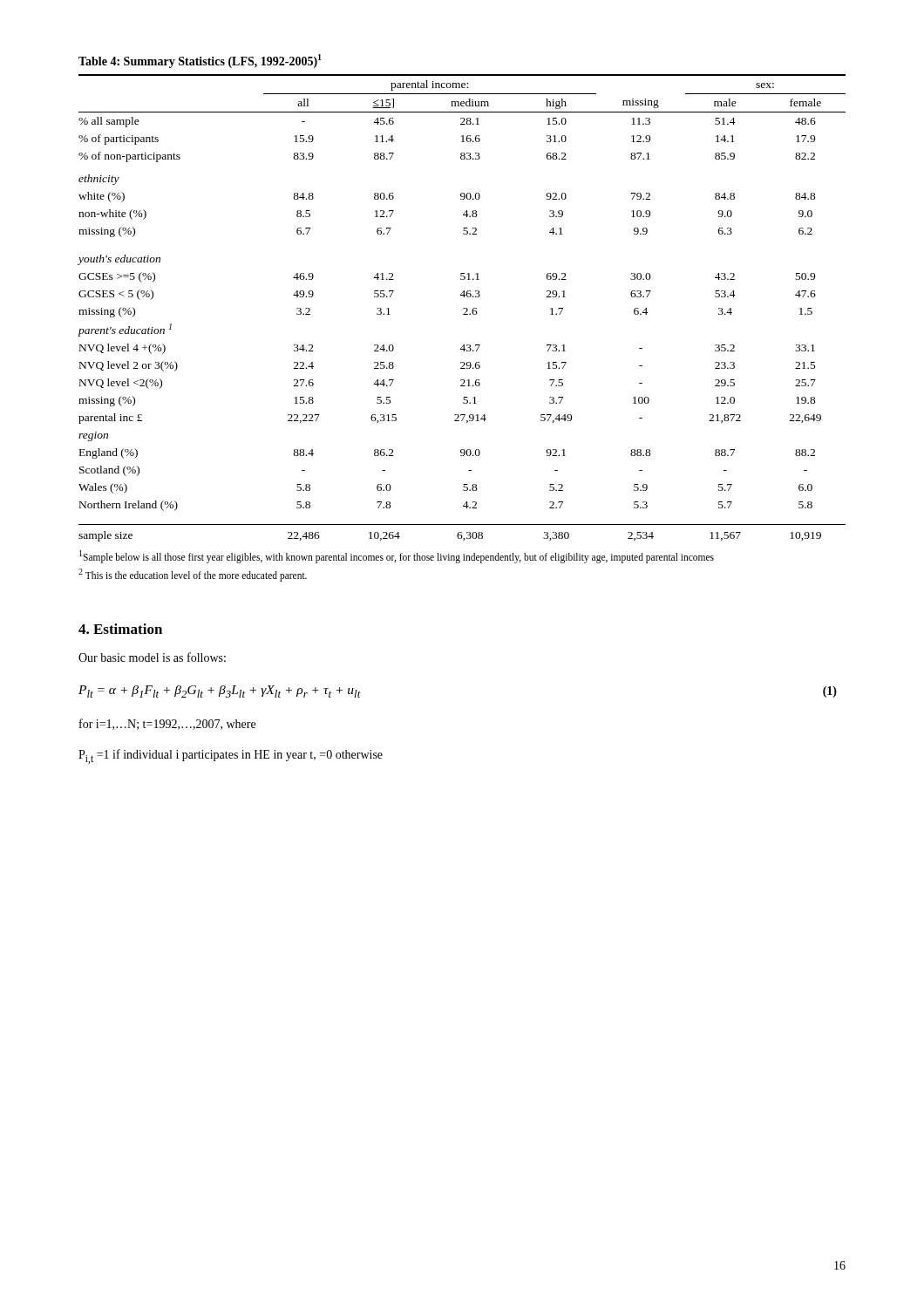Click on the text that says "Our basic model is as follows:"
The image size is (924, 1308).
pyautogui.click(x=153, y=658)
